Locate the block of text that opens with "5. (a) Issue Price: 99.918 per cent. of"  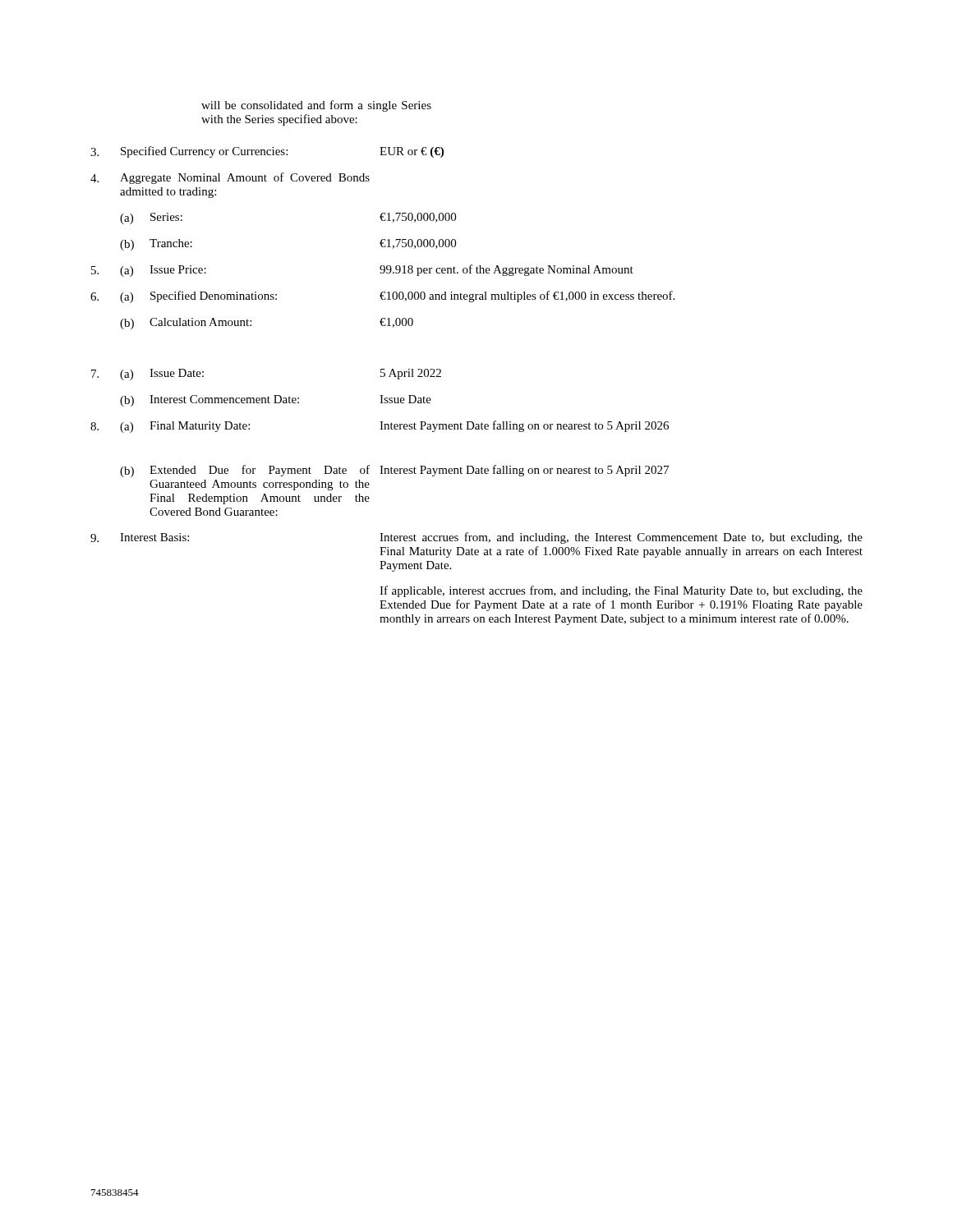click(476, 270)
